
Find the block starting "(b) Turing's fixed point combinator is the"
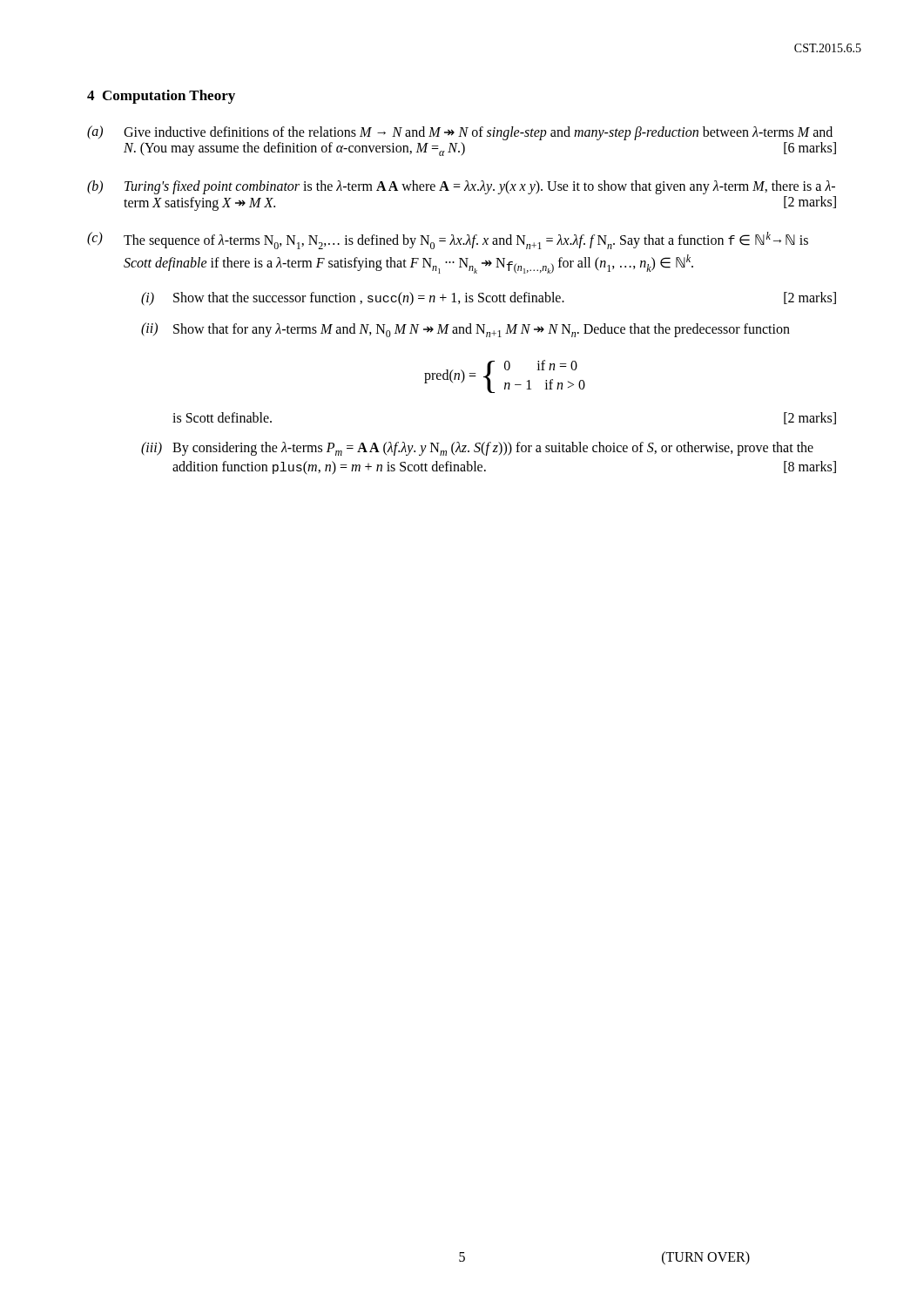coord(462,195)
